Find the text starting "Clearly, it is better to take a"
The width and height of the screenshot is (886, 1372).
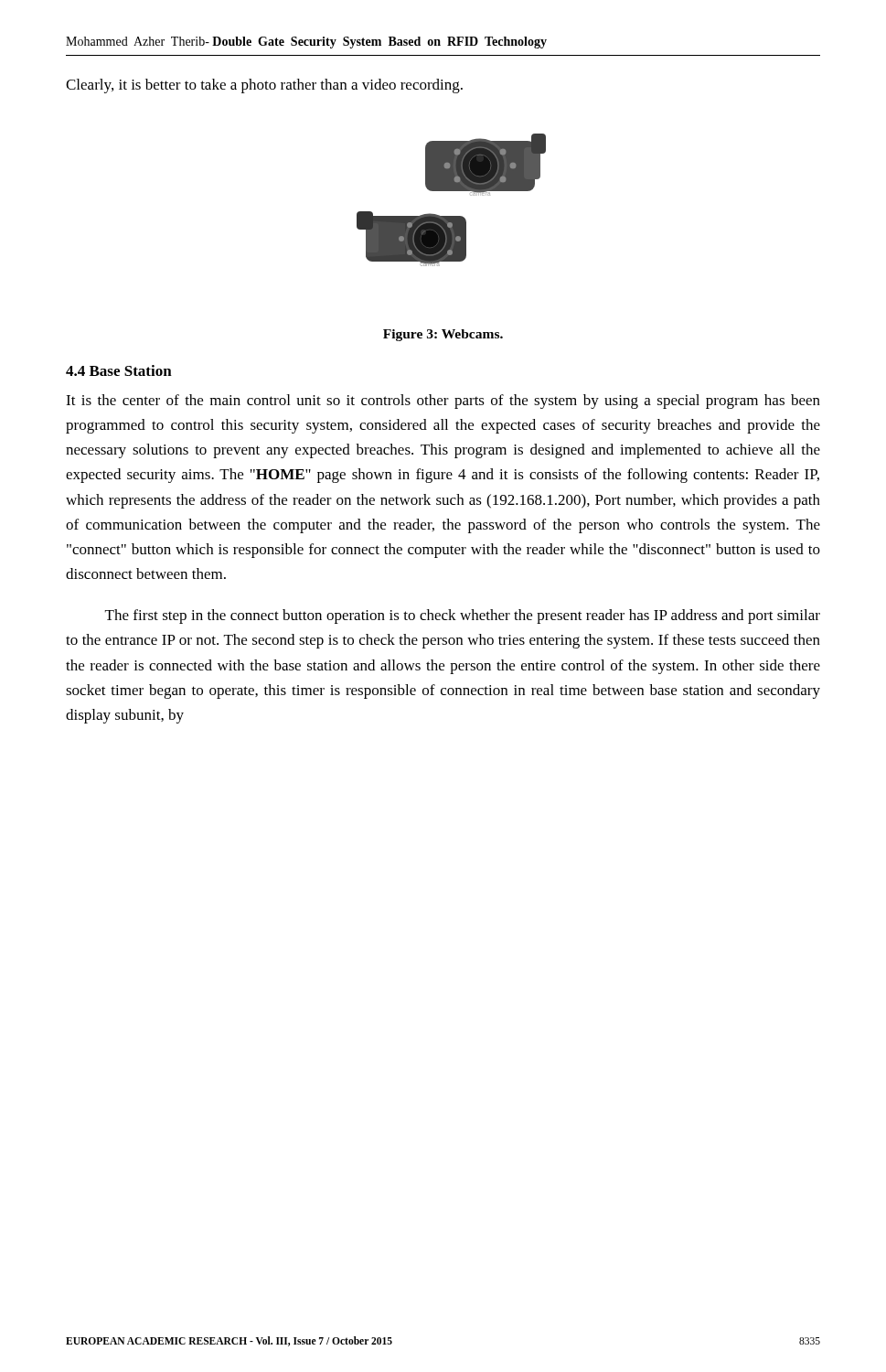265,84
